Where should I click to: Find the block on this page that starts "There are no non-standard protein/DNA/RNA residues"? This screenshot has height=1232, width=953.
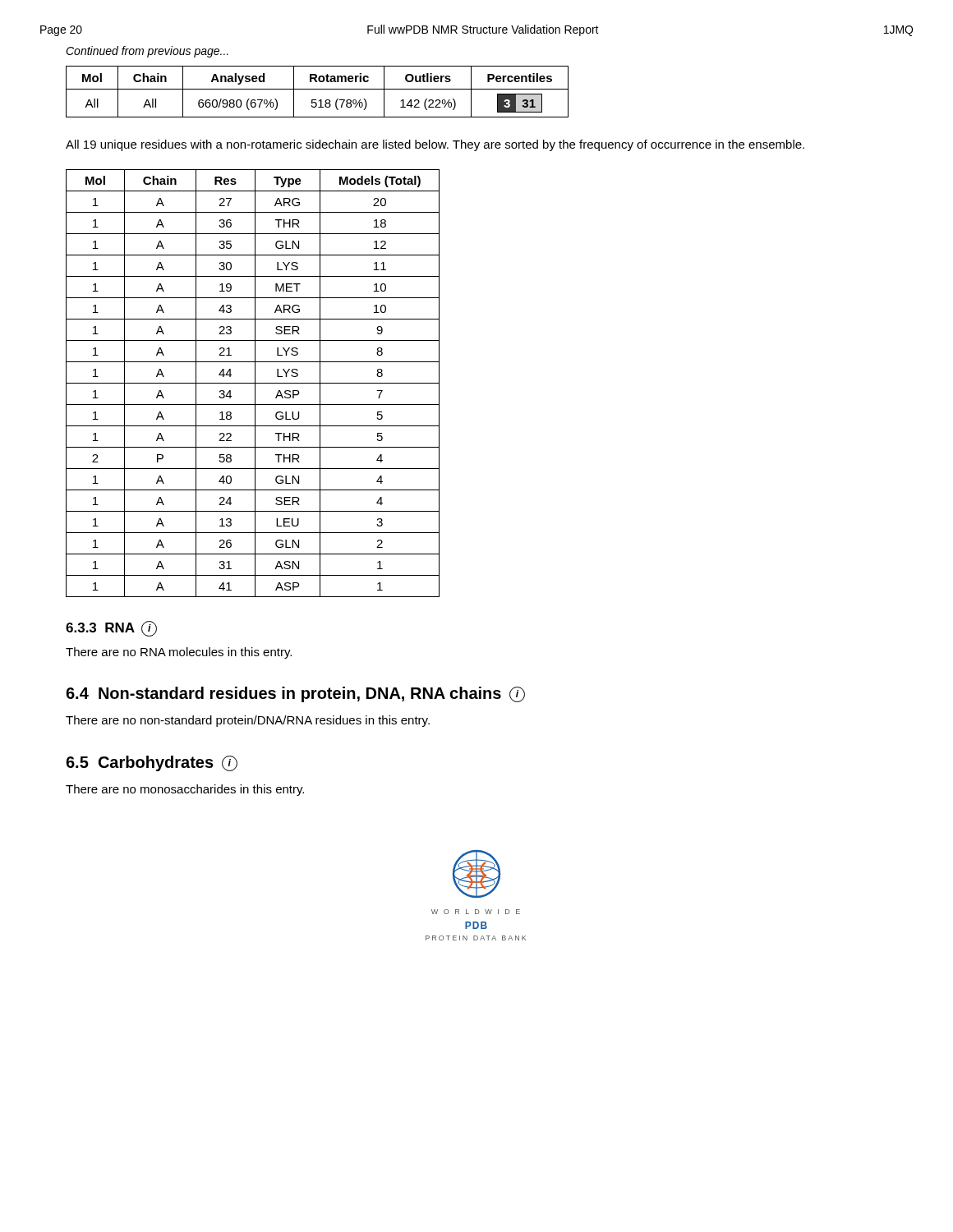point(248,720)
